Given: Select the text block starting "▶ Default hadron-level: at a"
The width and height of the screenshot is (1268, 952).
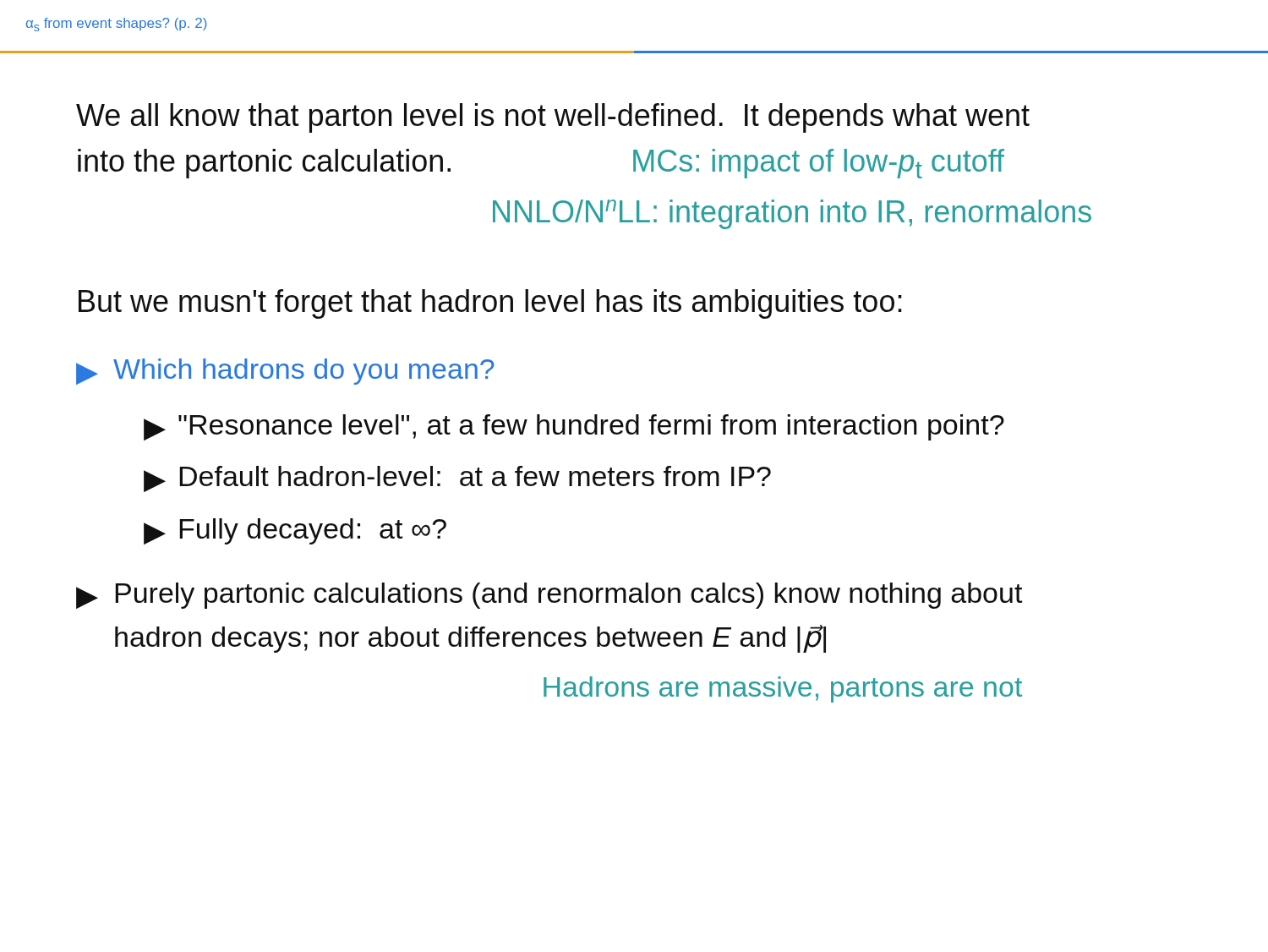Looking at the screenshot, I should pos(458,478).
